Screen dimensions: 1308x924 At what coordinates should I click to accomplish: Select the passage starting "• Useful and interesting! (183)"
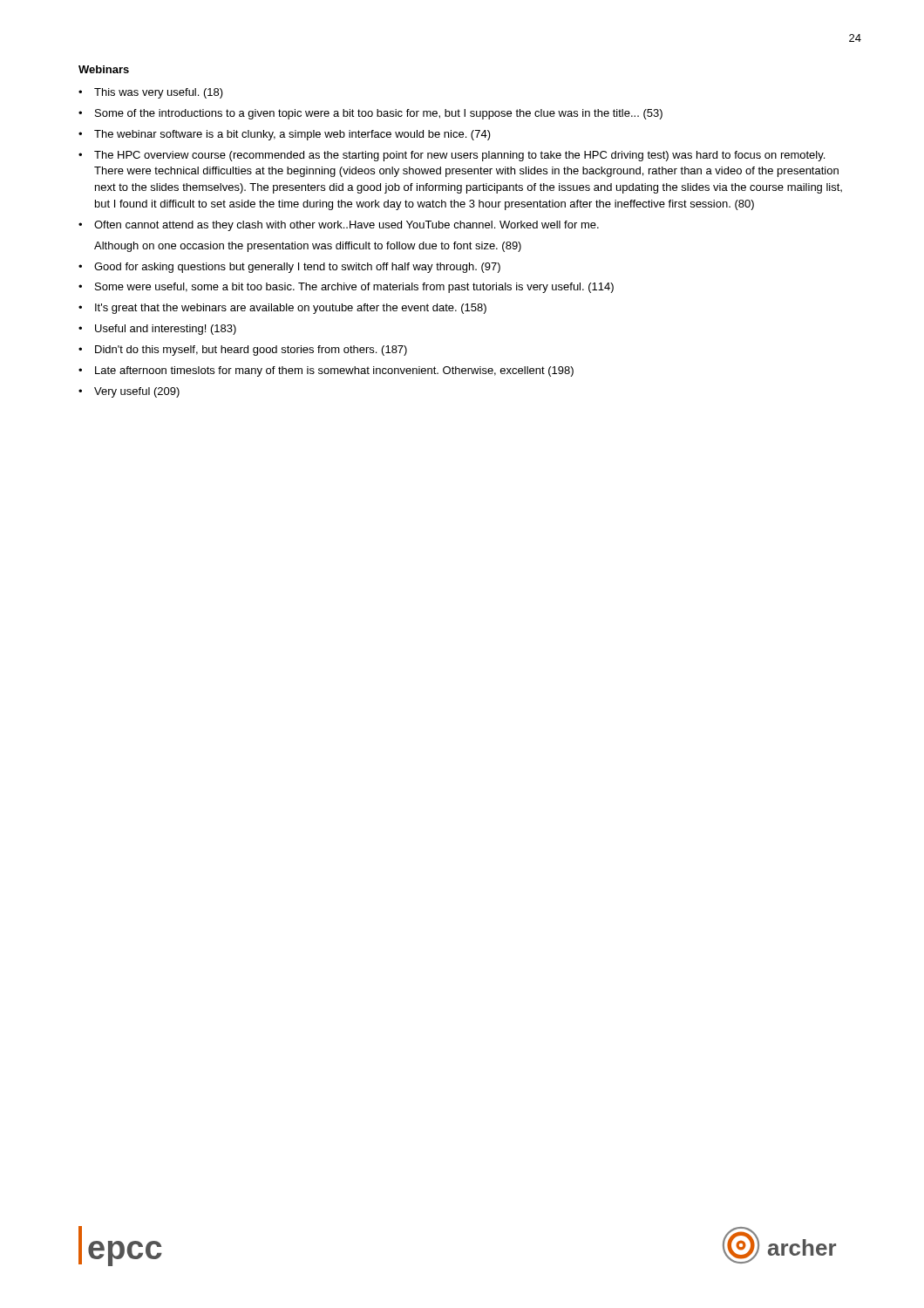tap(157, 330)
